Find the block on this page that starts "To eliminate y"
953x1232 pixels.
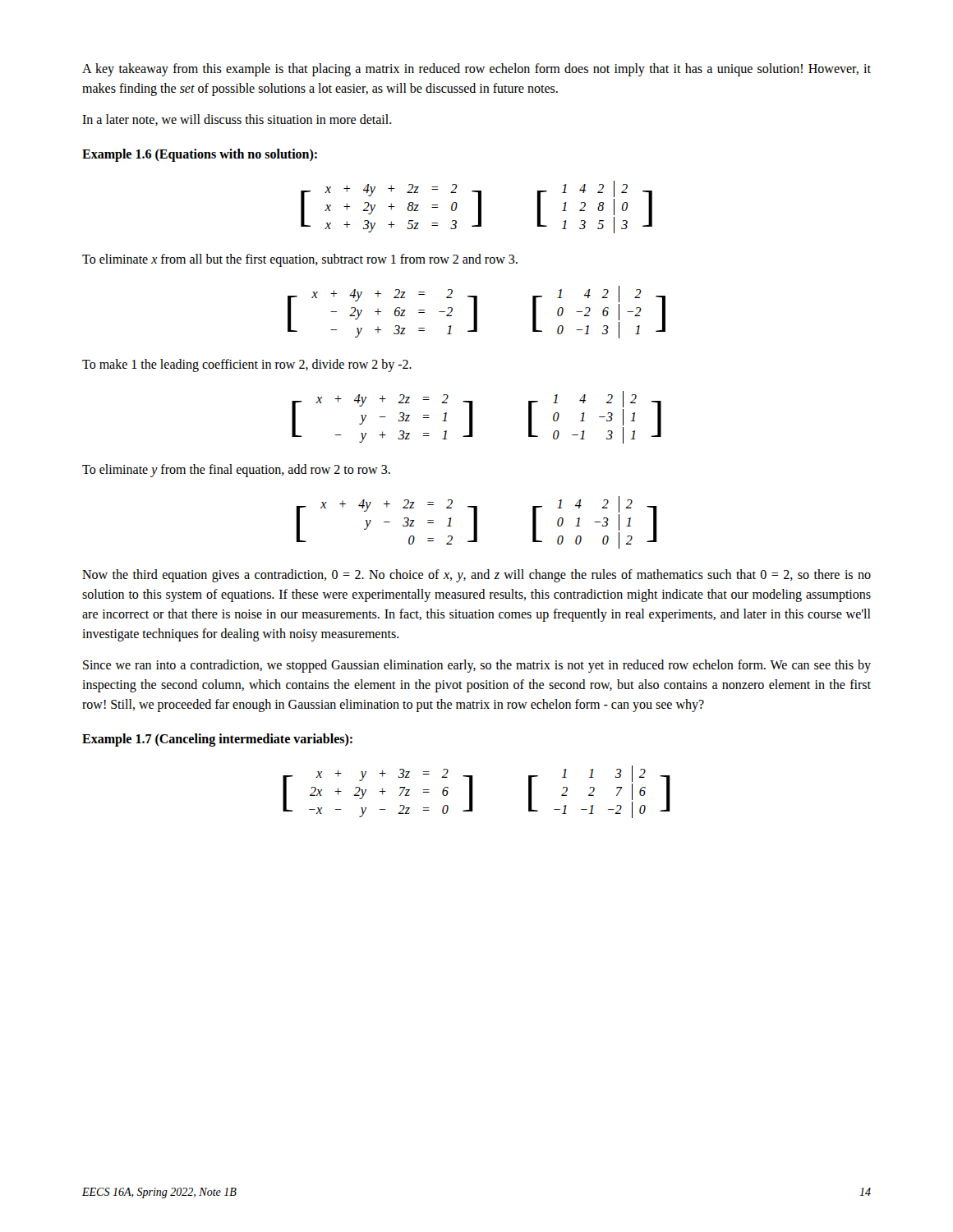coord(236,471)
